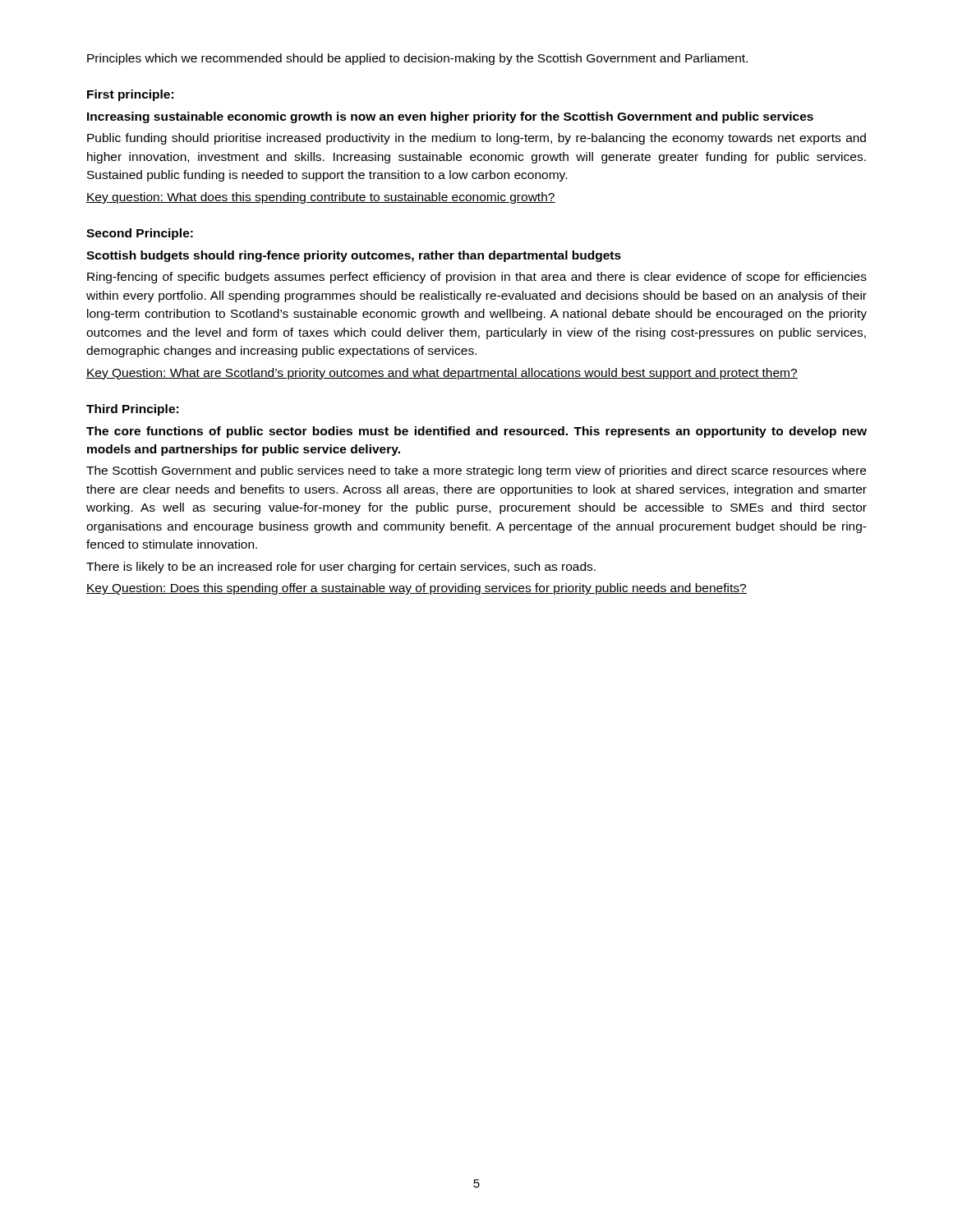Locate the text block starting "Key question: What does this spending contribute"

(476, 197)
